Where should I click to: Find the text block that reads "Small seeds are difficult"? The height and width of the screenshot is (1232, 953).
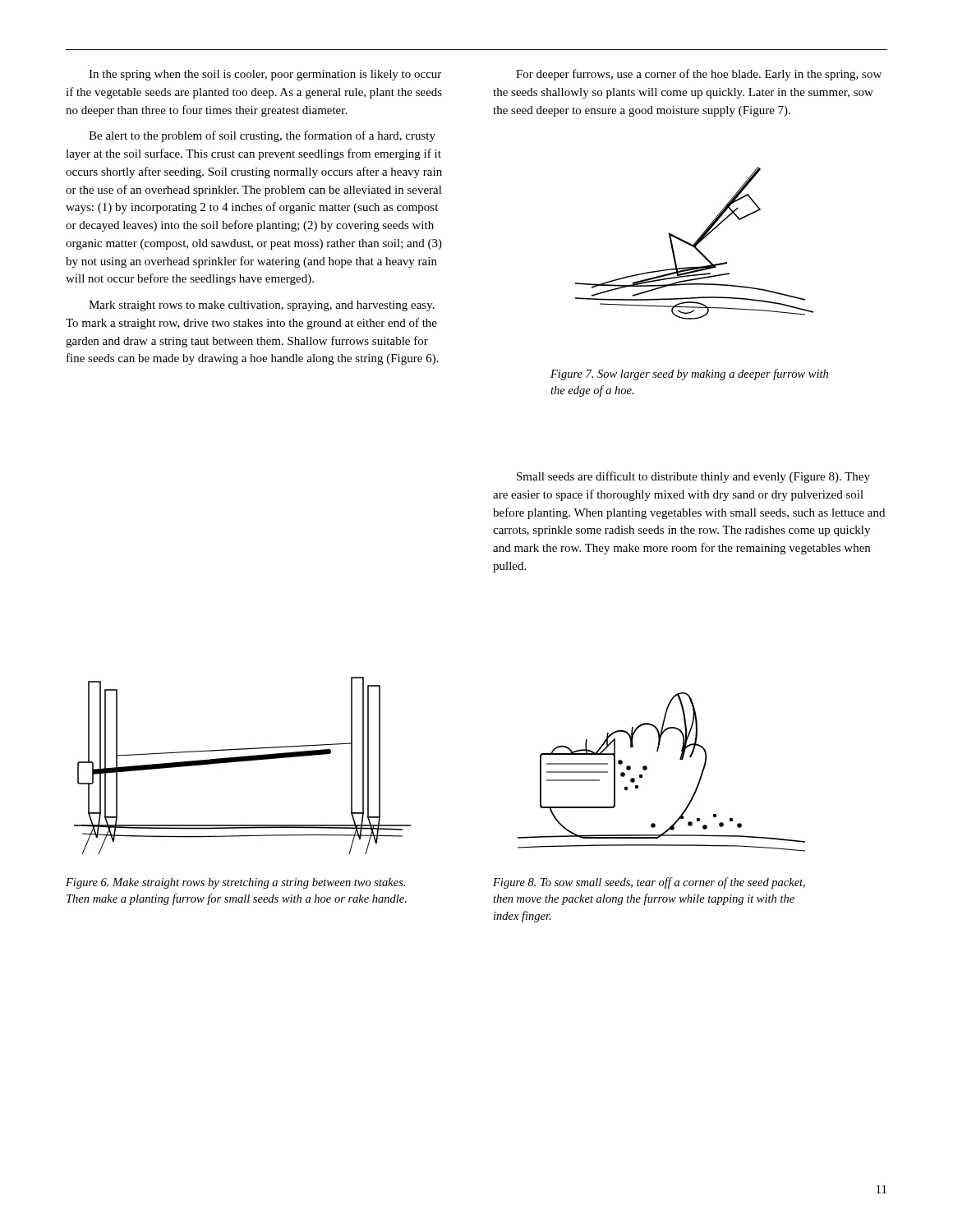coord(690,522)
